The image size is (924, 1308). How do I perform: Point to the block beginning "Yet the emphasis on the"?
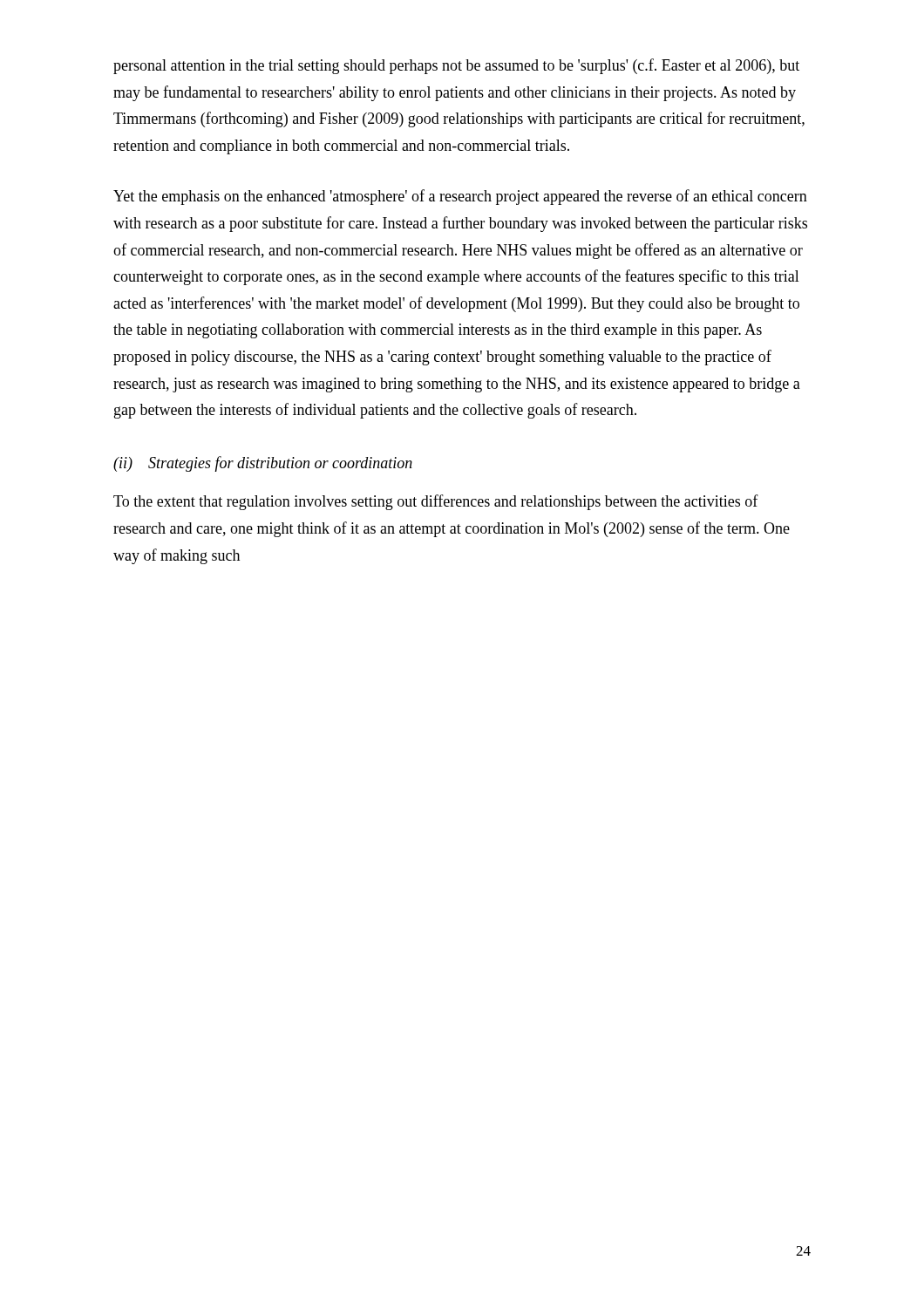461,303
